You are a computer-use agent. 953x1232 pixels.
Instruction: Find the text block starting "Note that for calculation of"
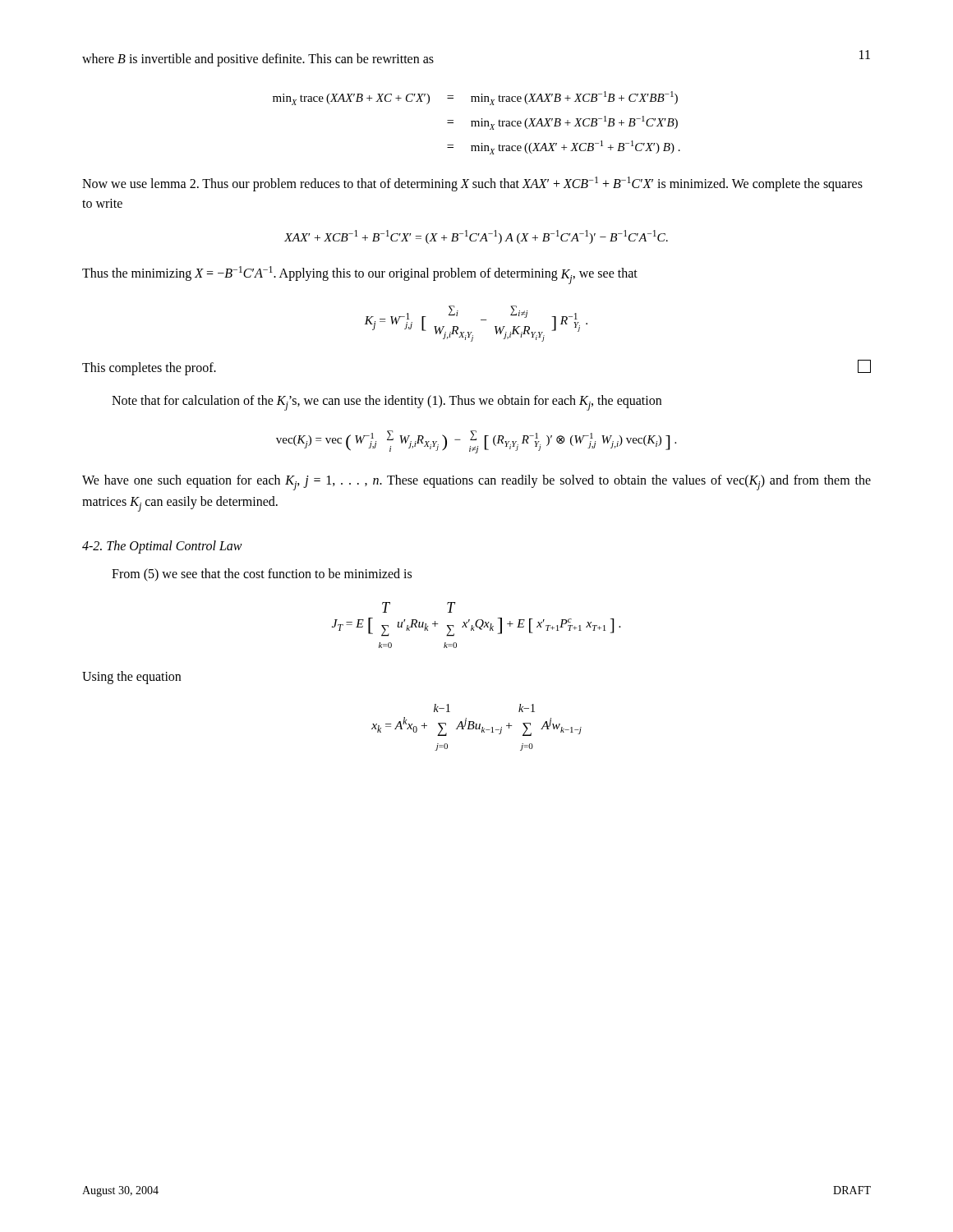[x=387, y=402]
